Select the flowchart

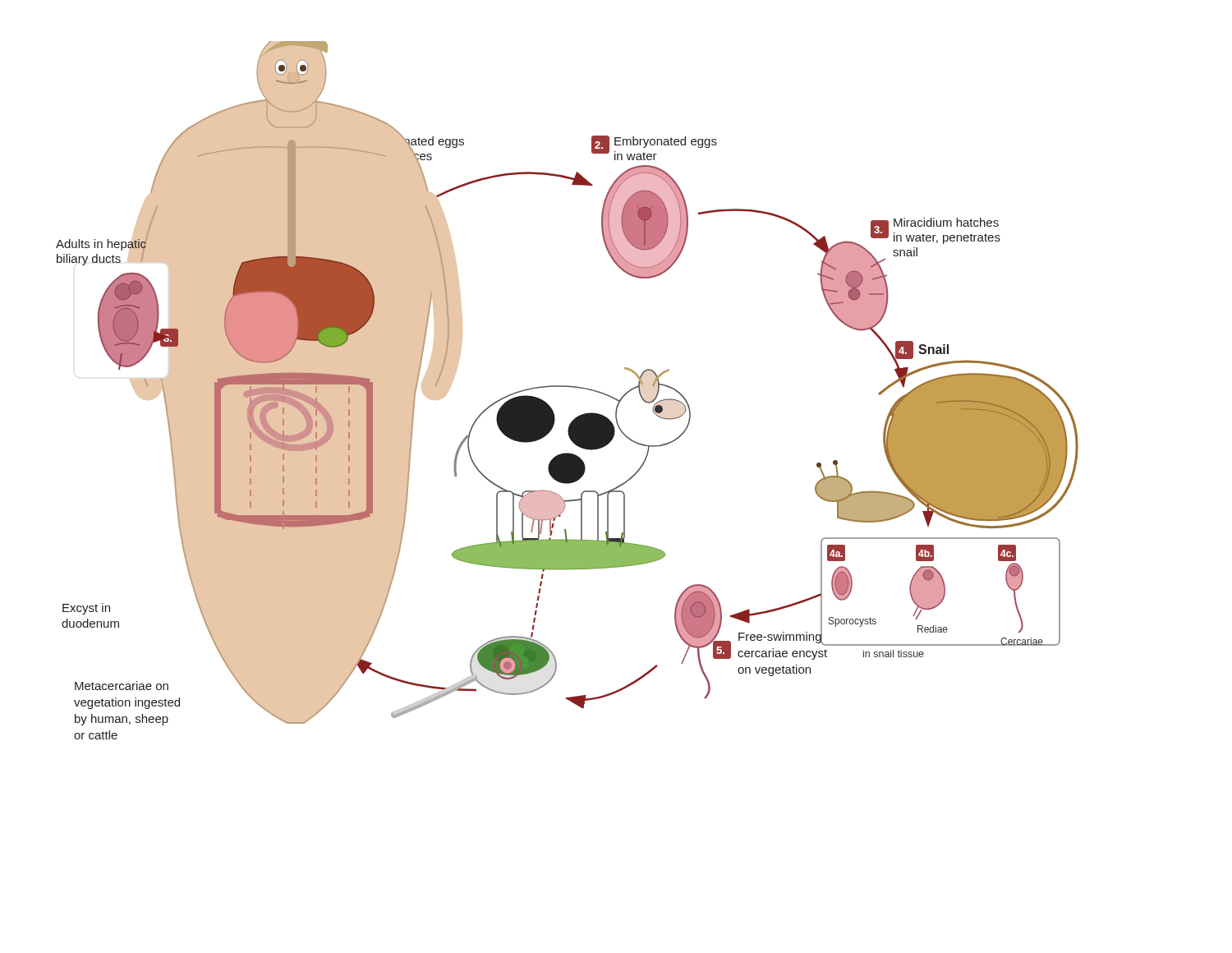tap(616, 481)
